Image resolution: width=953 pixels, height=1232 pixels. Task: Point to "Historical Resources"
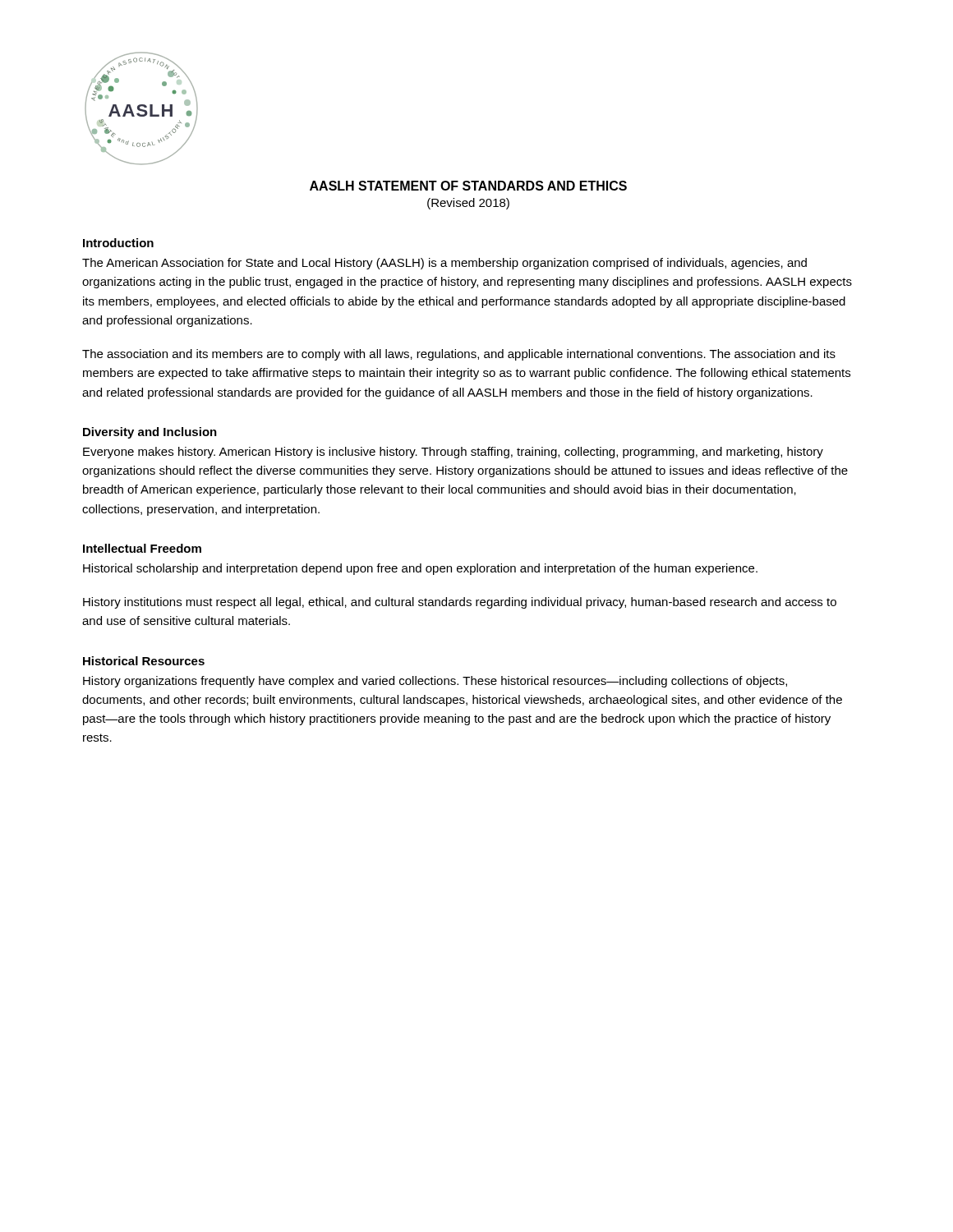(x=143, y=660)
